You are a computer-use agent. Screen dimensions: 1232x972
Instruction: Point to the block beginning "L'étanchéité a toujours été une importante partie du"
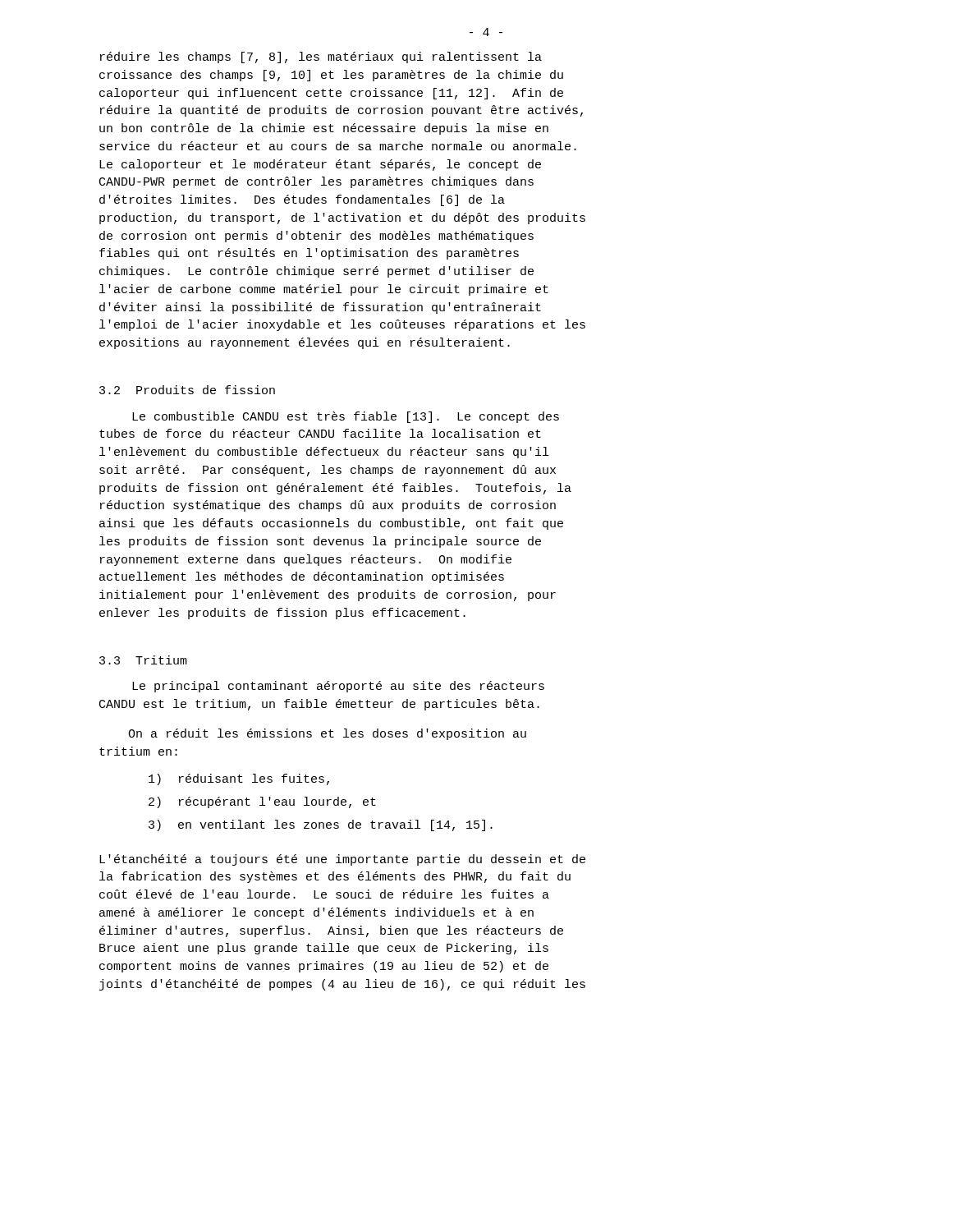pos(342,922)
